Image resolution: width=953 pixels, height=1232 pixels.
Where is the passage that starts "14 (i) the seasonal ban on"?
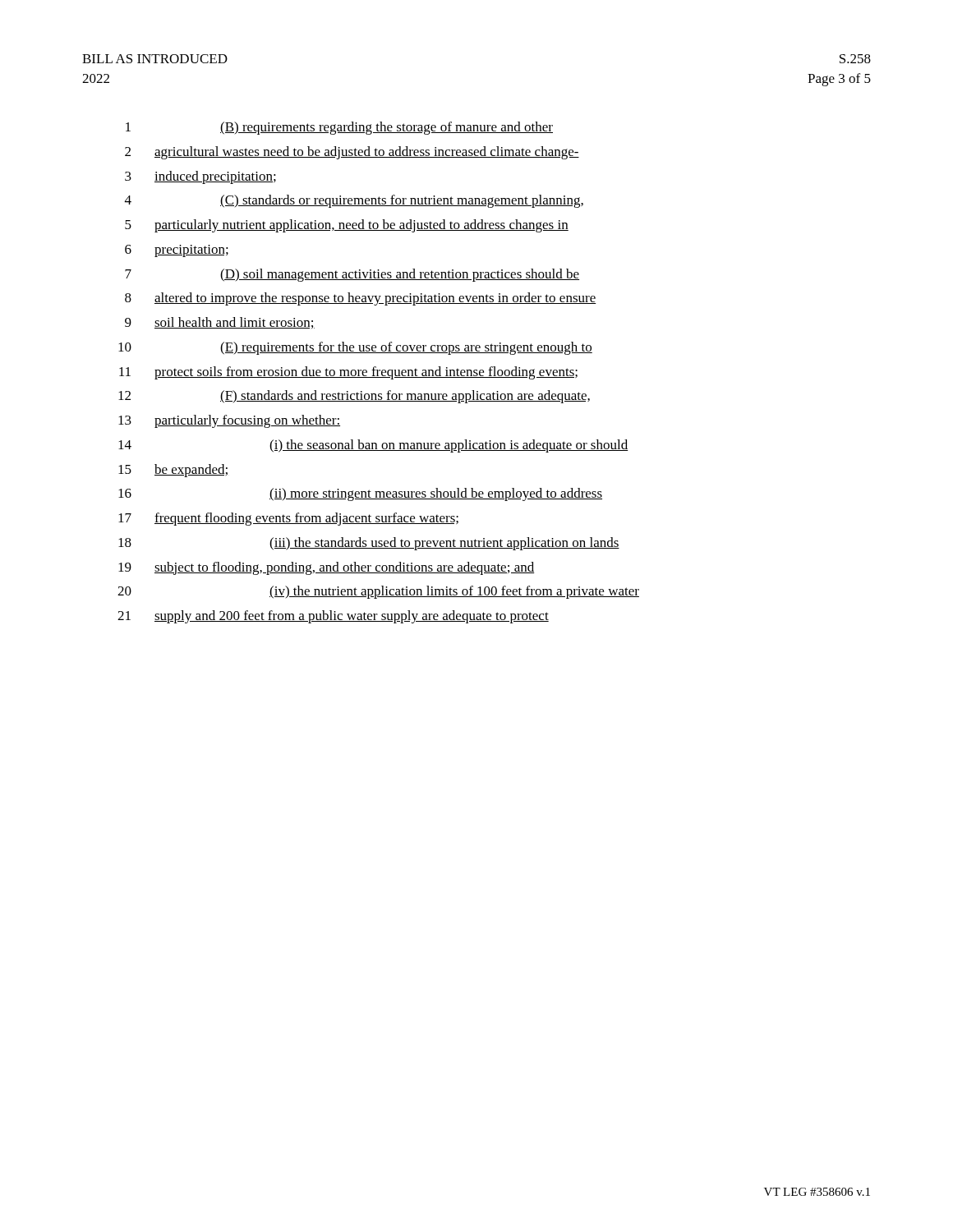[476, 445]
